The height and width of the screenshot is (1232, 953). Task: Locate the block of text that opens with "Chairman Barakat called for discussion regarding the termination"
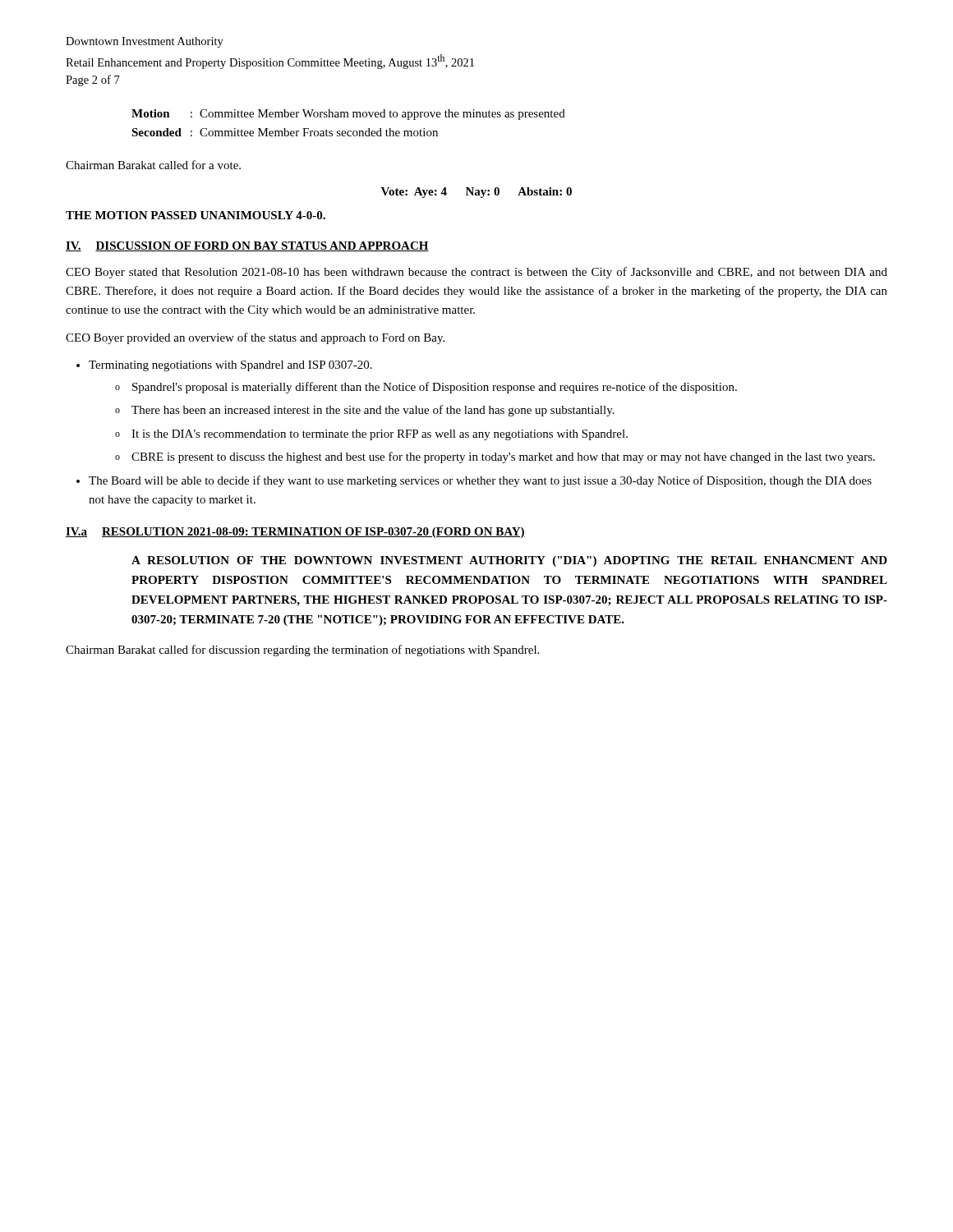303,649
